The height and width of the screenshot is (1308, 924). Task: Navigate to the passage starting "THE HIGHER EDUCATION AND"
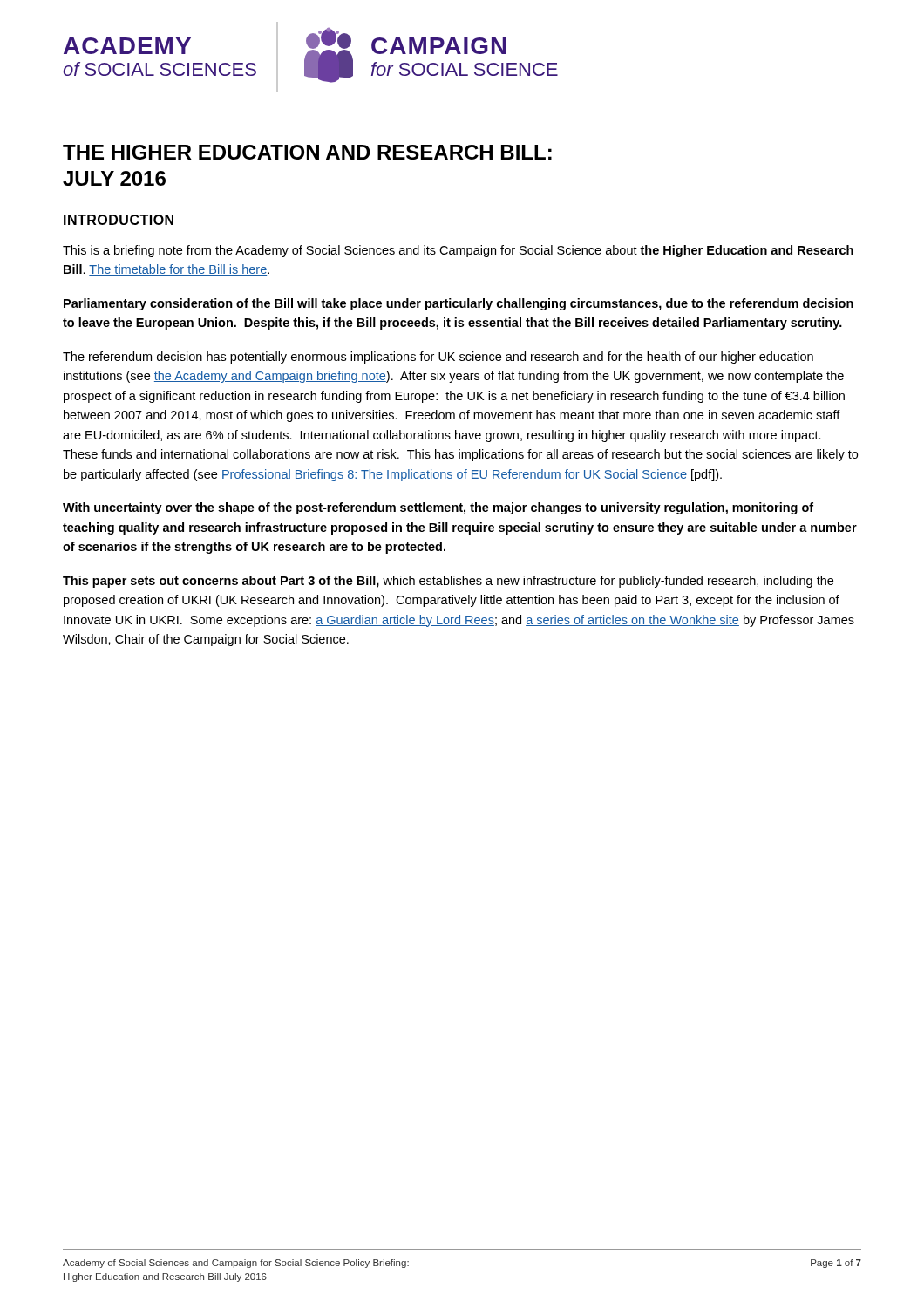tap(308, 165)
